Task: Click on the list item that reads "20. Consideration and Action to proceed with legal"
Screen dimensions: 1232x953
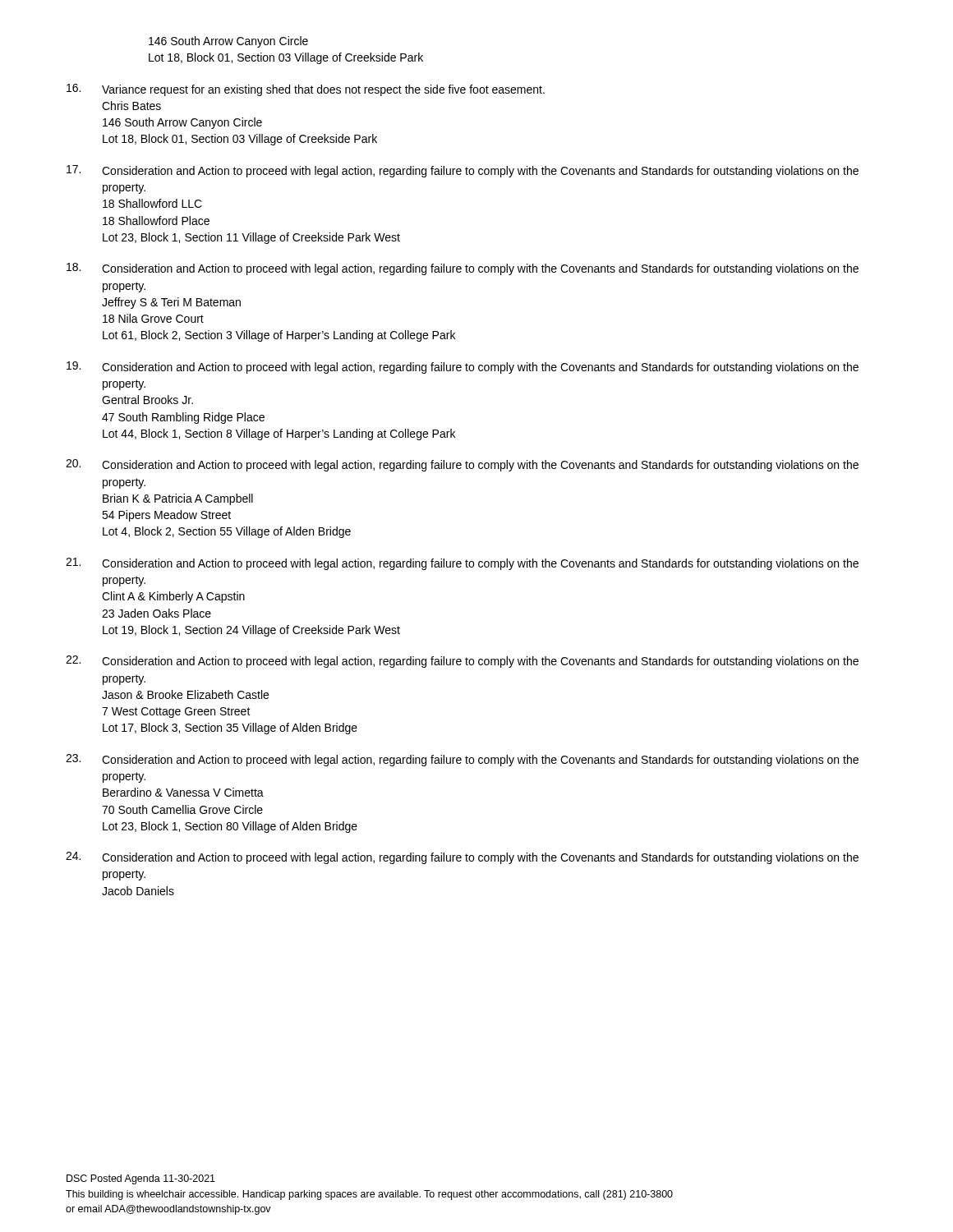Action: click(x=462, y=465)
